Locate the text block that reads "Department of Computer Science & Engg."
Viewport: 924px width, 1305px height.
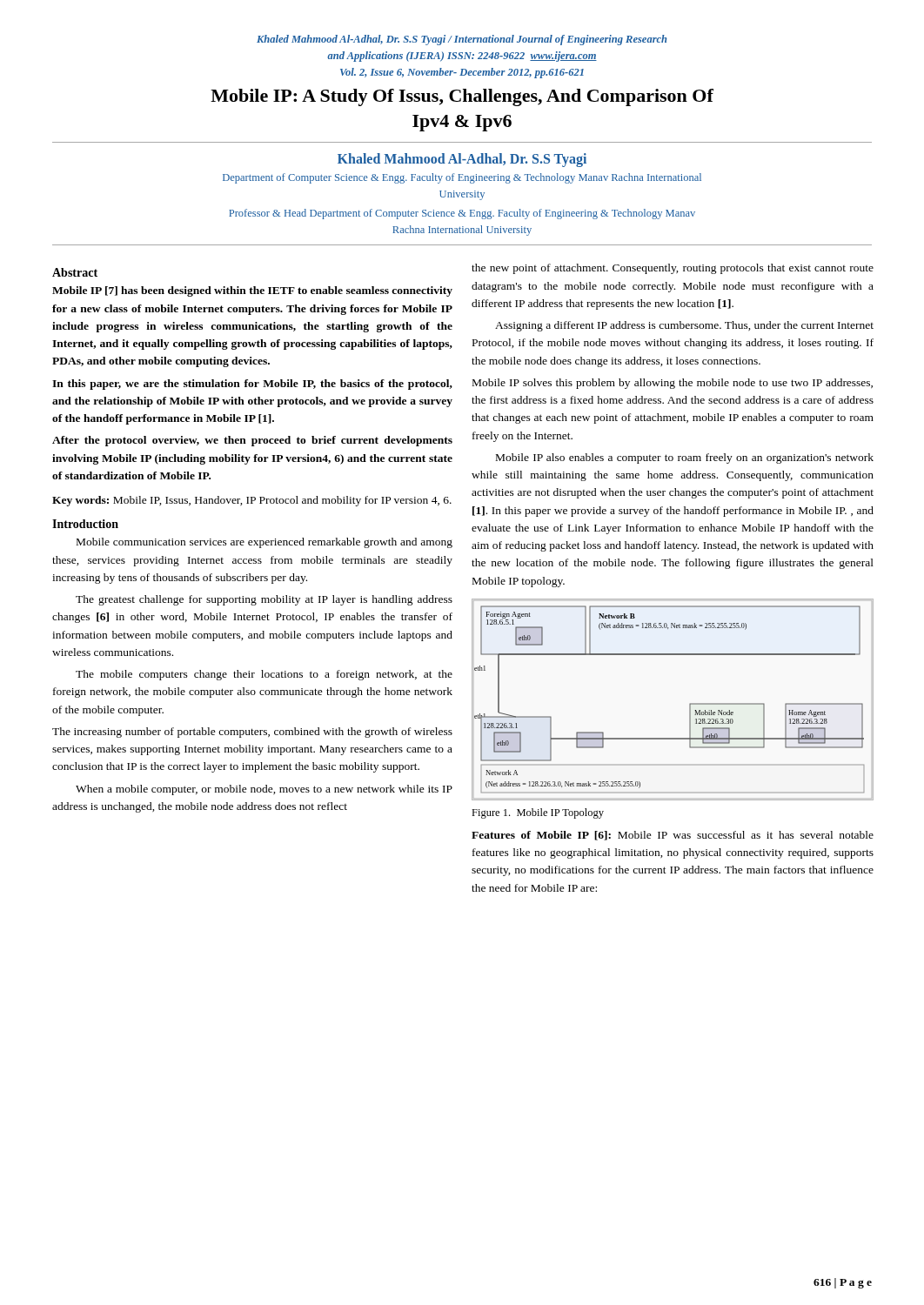[462, 186]
